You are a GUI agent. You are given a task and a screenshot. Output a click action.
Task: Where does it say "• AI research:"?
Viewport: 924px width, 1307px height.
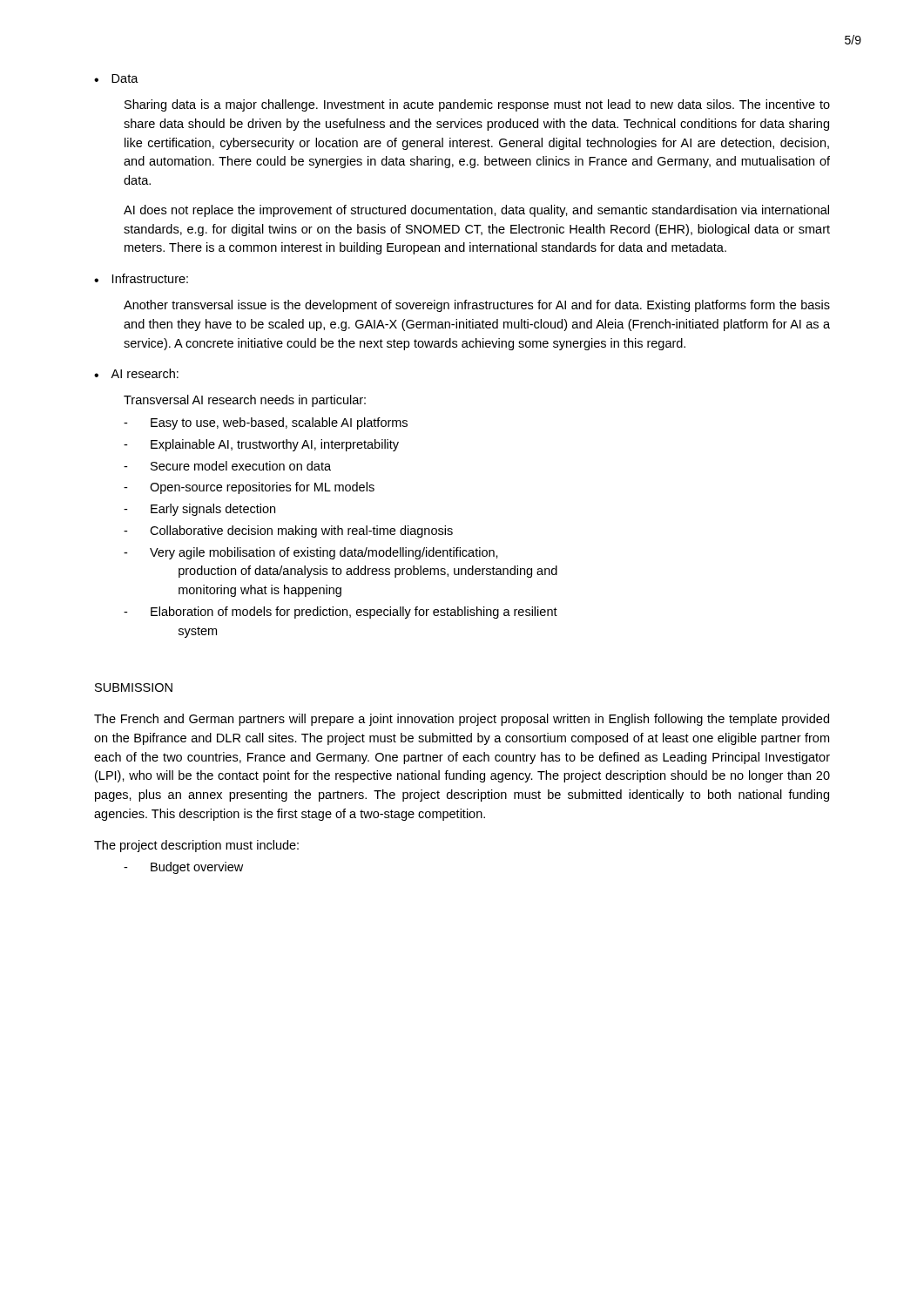[x=137, y=376]
